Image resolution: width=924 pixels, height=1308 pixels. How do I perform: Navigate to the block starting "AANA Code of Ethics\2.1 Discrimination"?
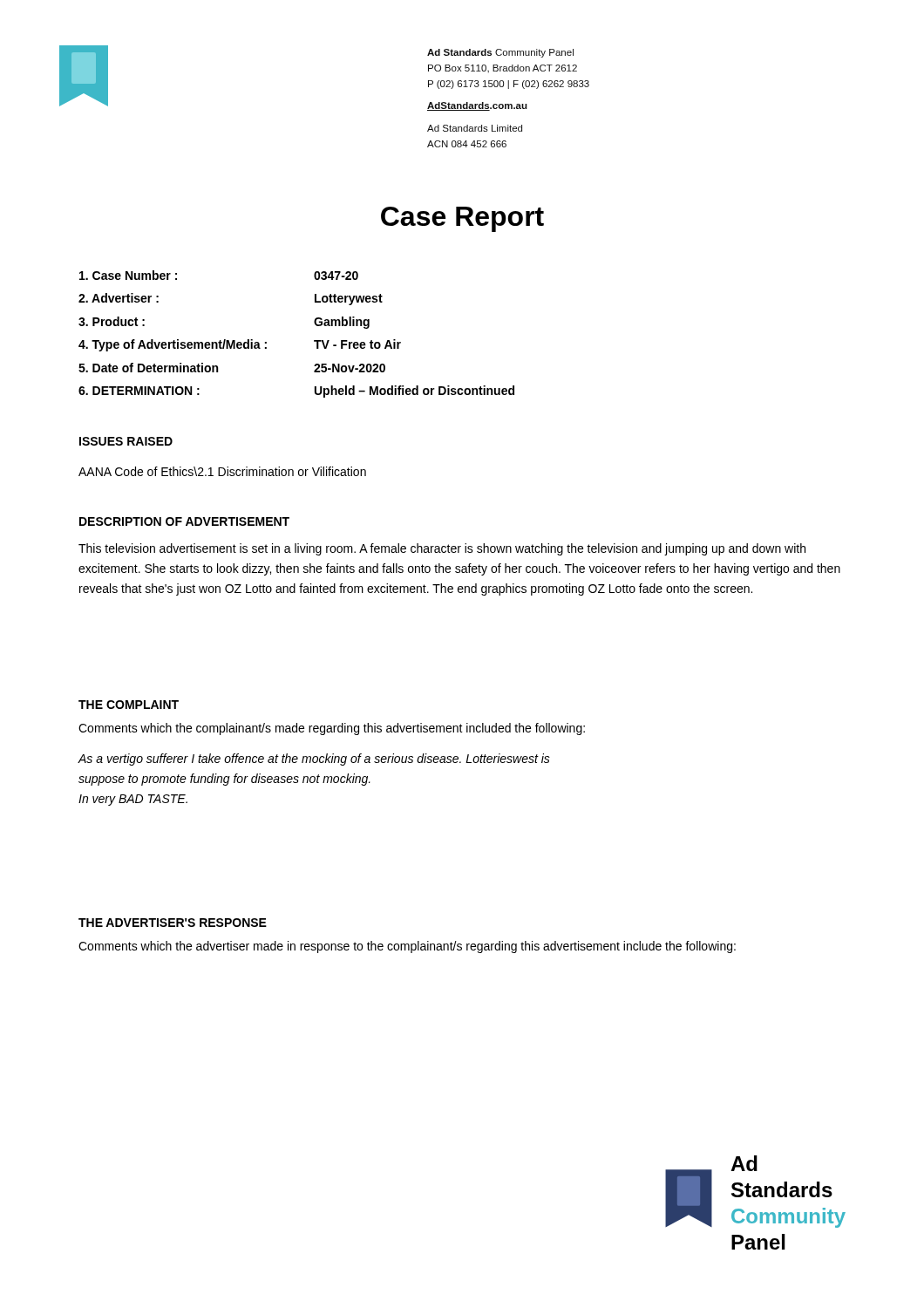pos(222,472)
